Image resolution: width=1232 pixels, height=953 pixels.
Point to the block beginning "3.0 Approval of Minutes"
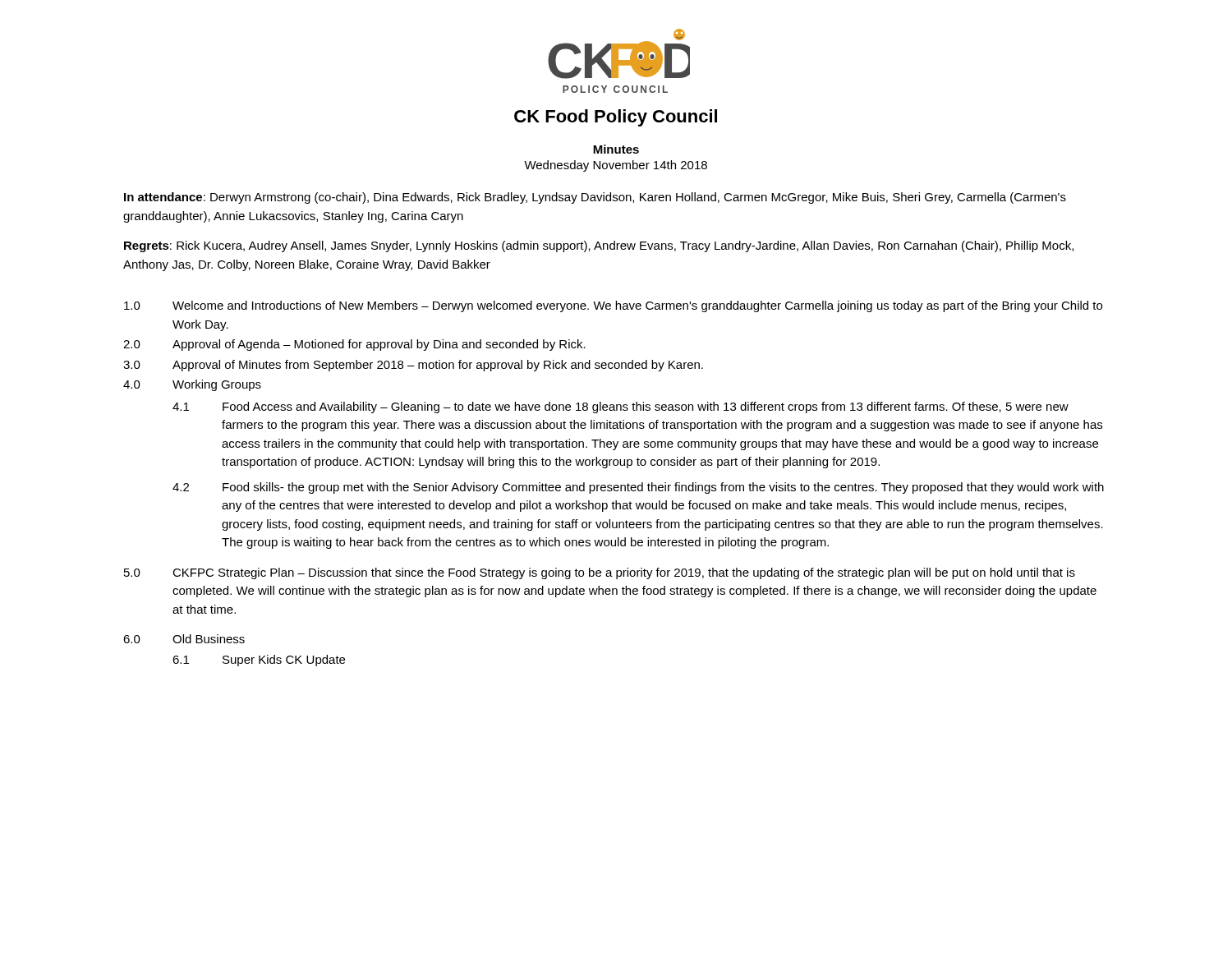[616, 365]
